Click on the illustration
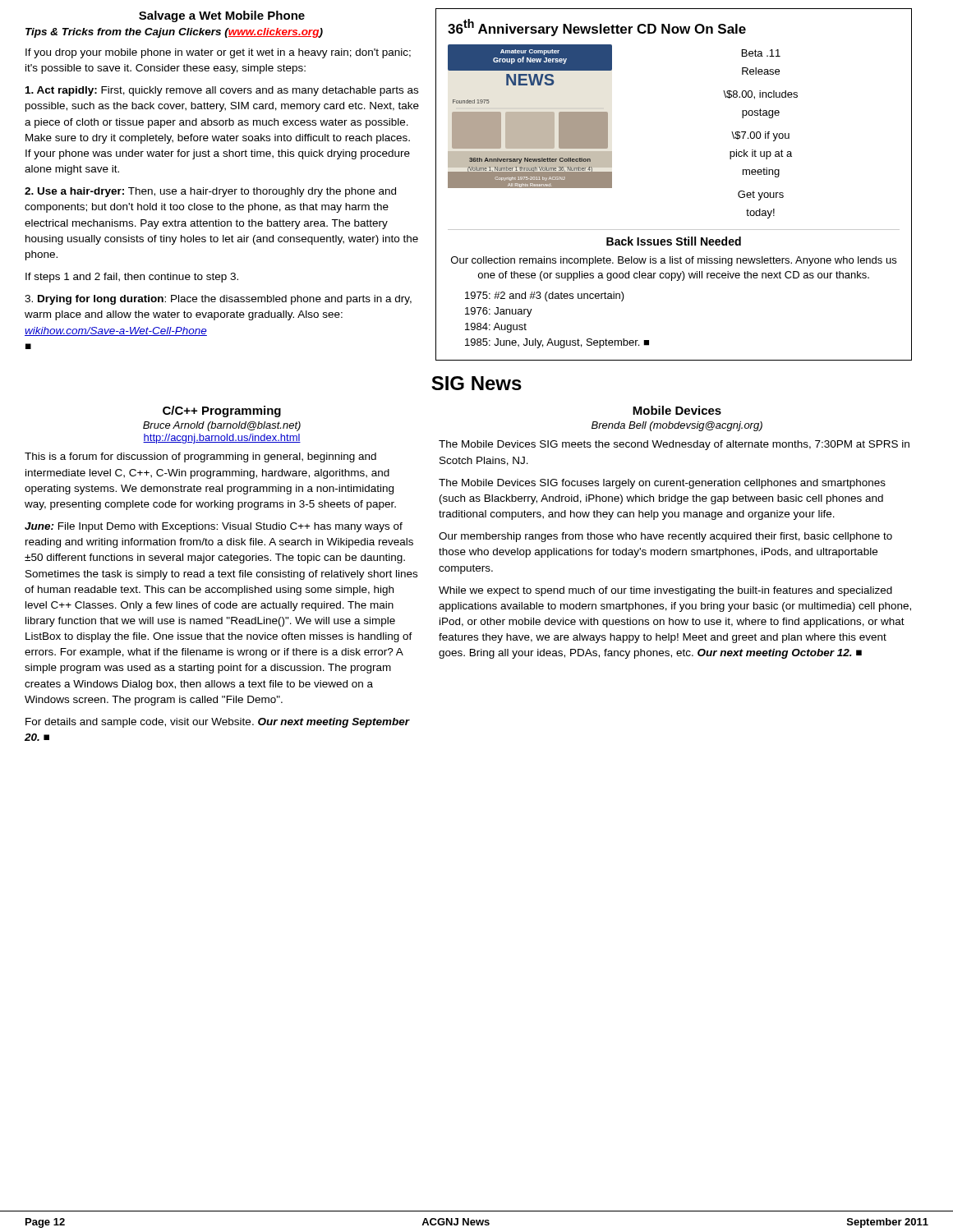953x1232 pixels. (530, 117)
